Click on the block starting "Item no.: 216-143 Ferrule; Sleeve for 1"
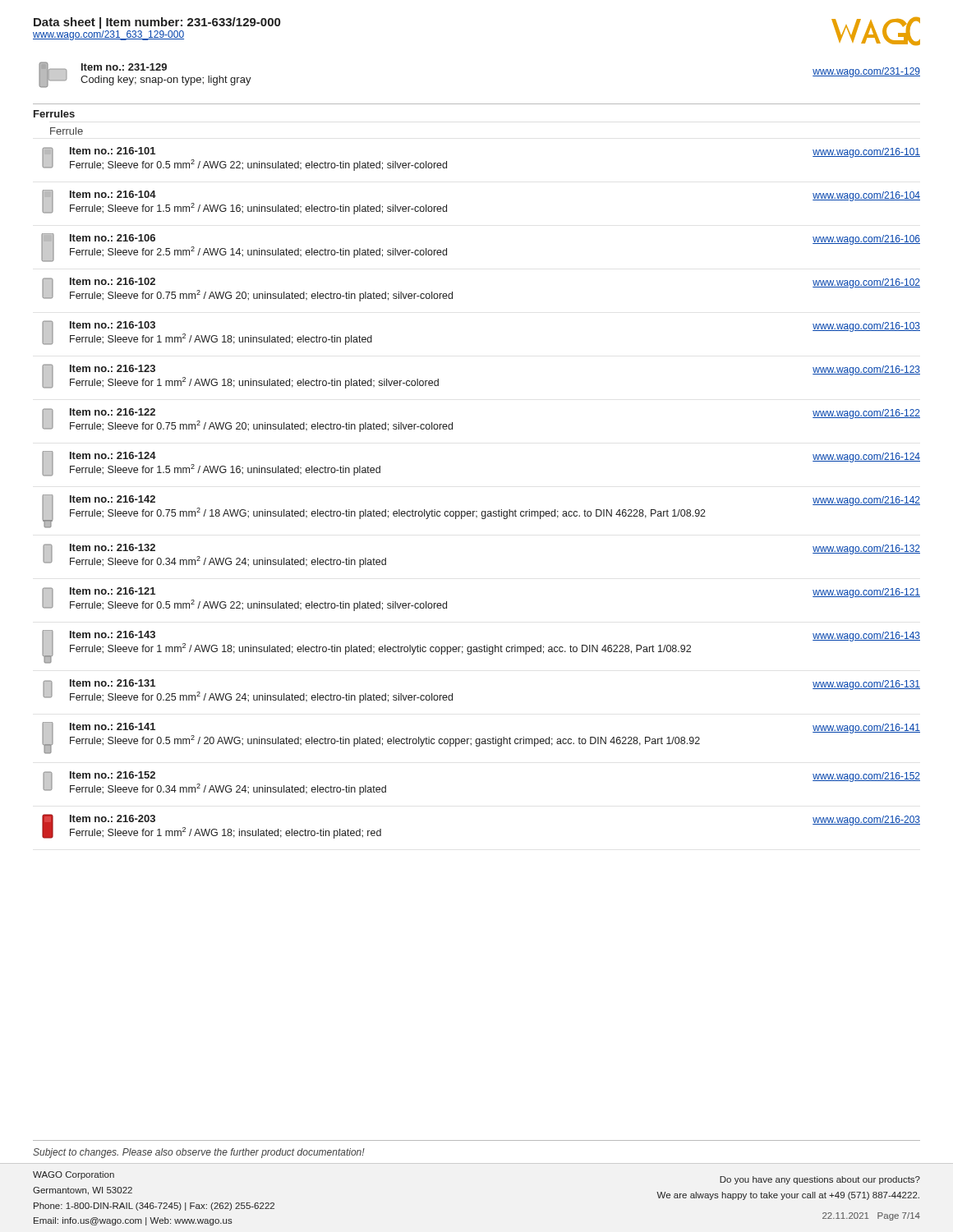Viewport: 953px width, 1232px height. [x=476, y=646]
